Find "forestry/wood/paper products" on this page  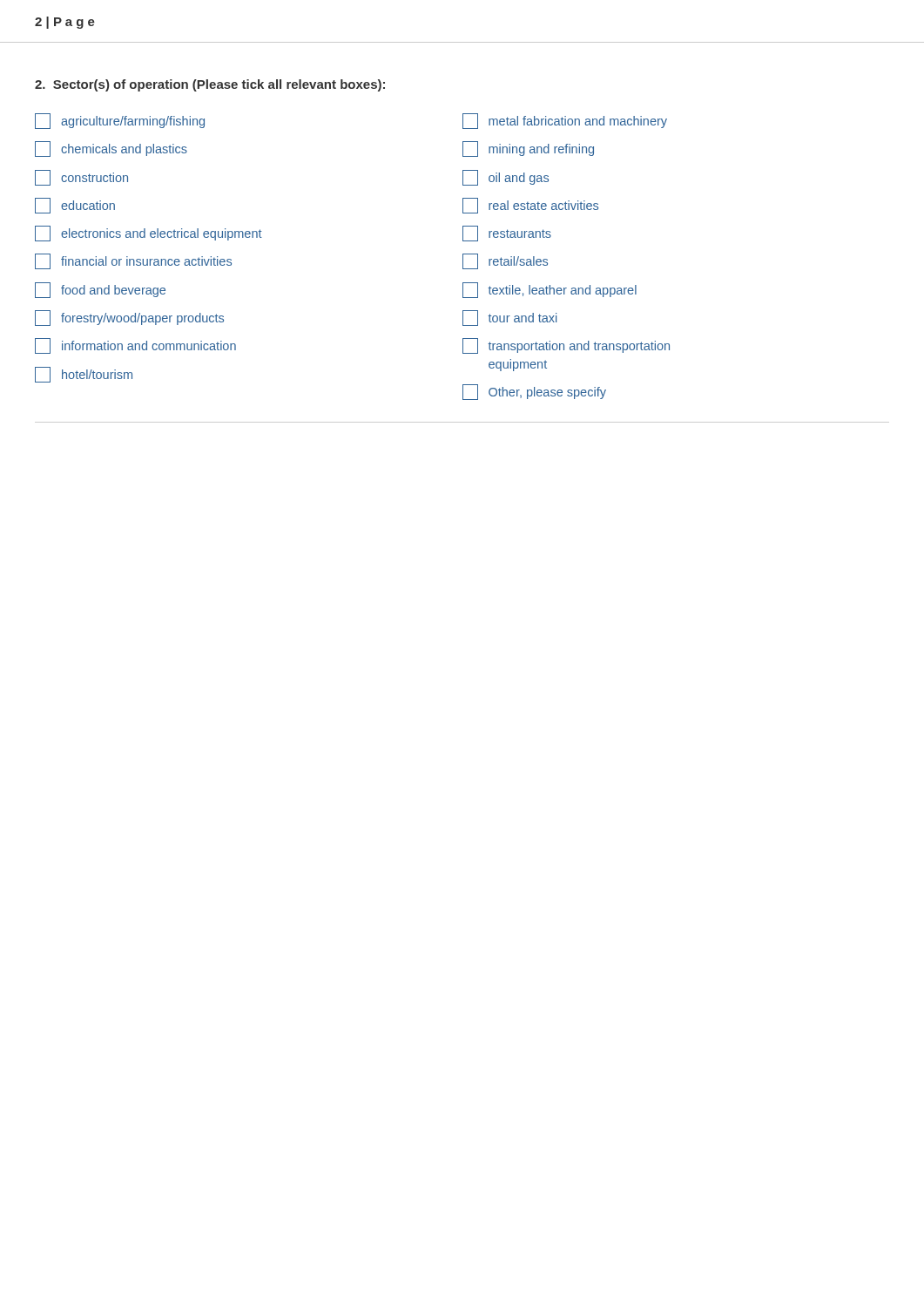(x=130, y=318)
